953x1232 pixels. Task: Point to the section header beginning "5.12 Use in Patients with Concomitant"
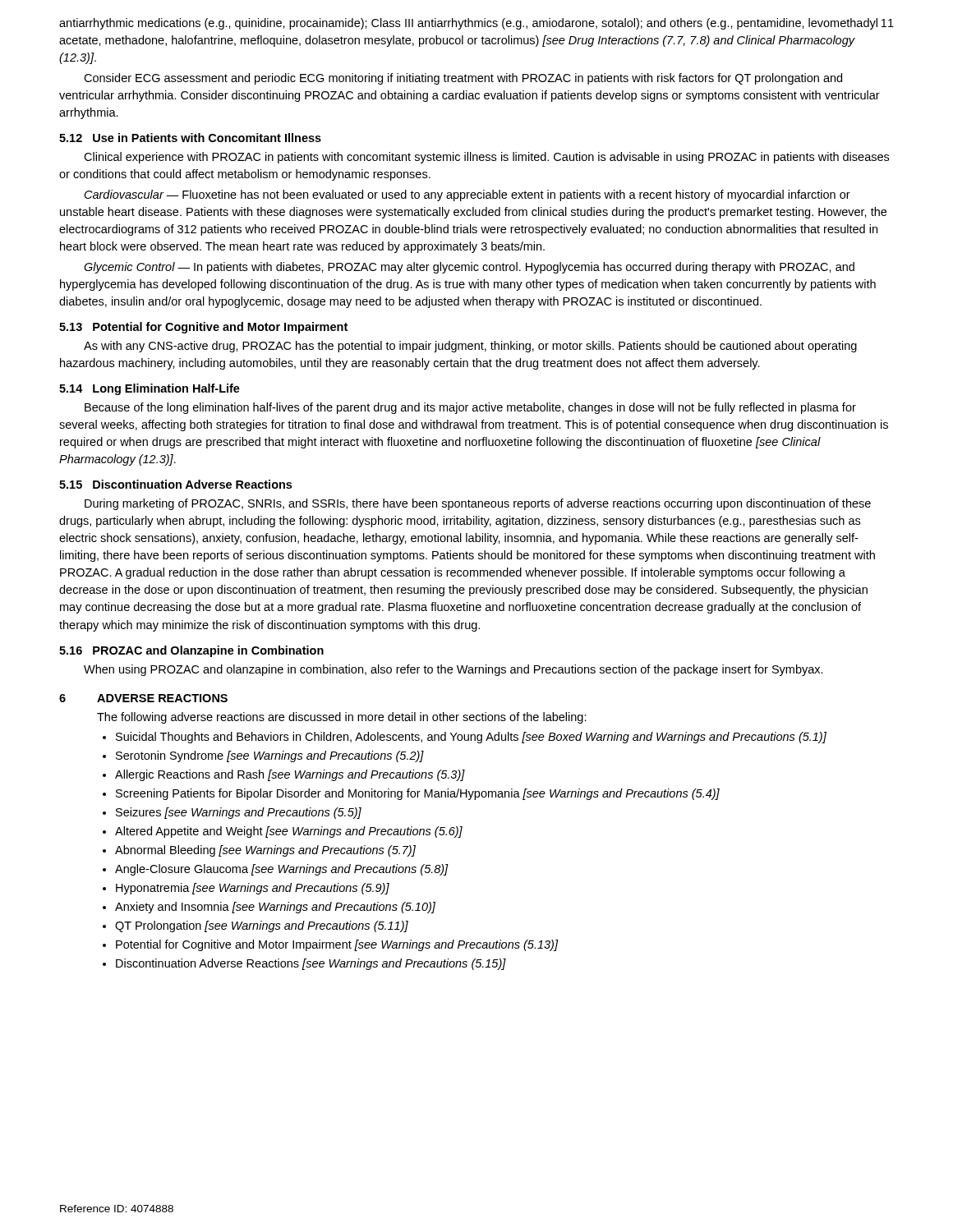pos(190,138)
